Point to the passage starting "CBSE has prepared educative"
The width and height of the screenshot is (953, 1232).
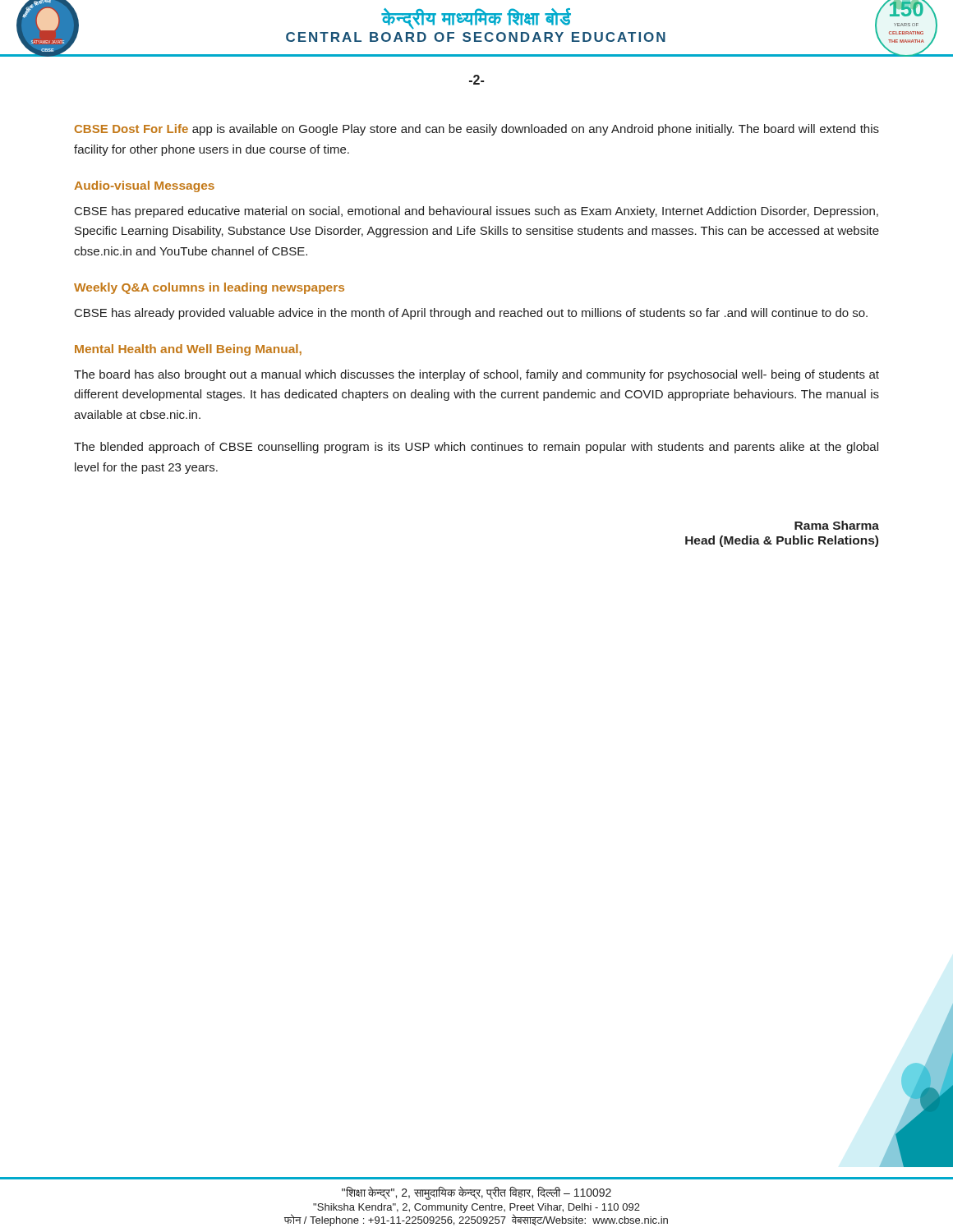[476, 231]
